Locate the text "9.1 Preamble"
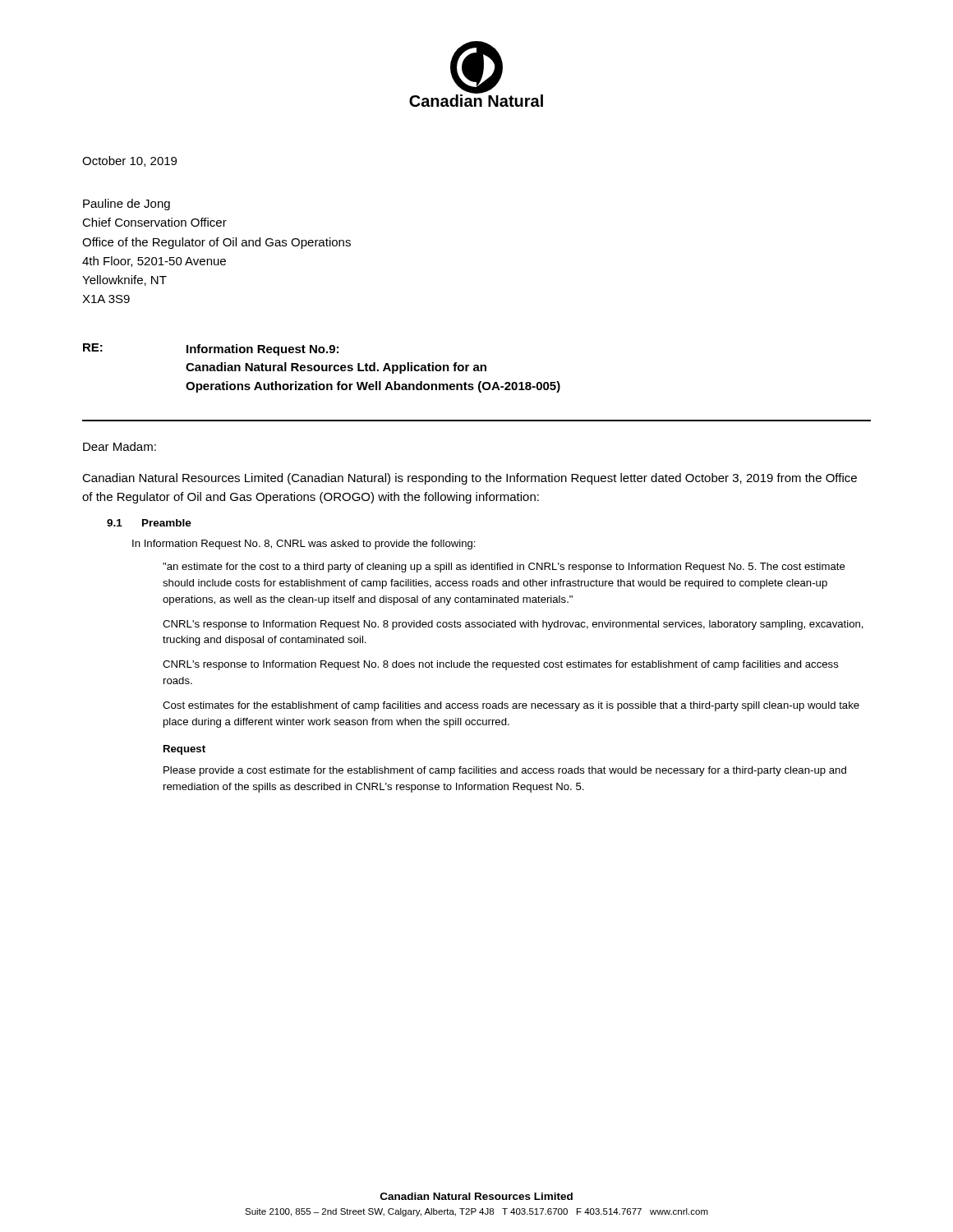The width and height of the screenshot is (953, 1232). tap(149, 522)
